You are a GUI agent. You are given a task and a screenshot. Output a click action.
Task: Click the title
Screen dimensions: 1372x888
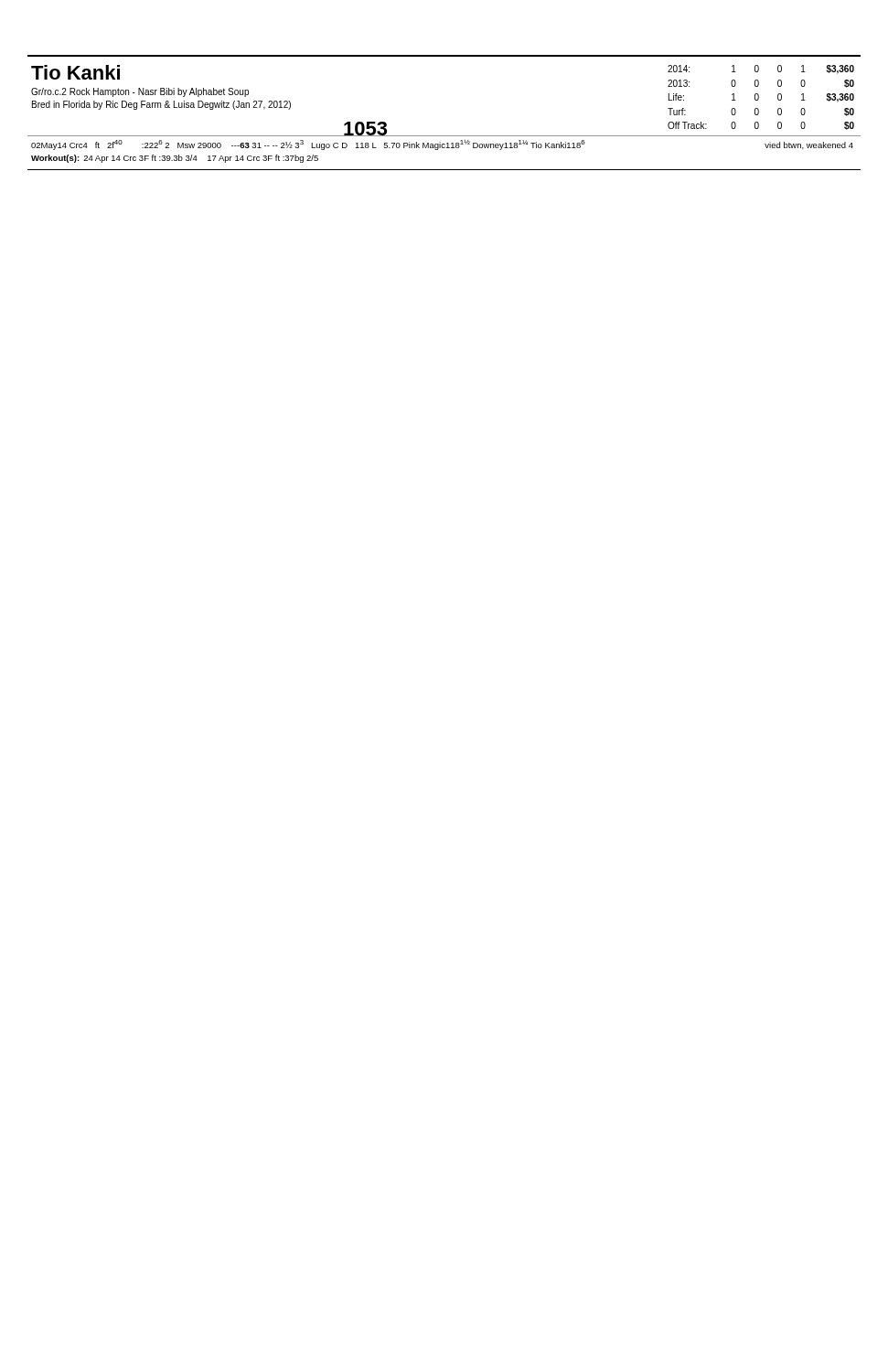(76, 73)
